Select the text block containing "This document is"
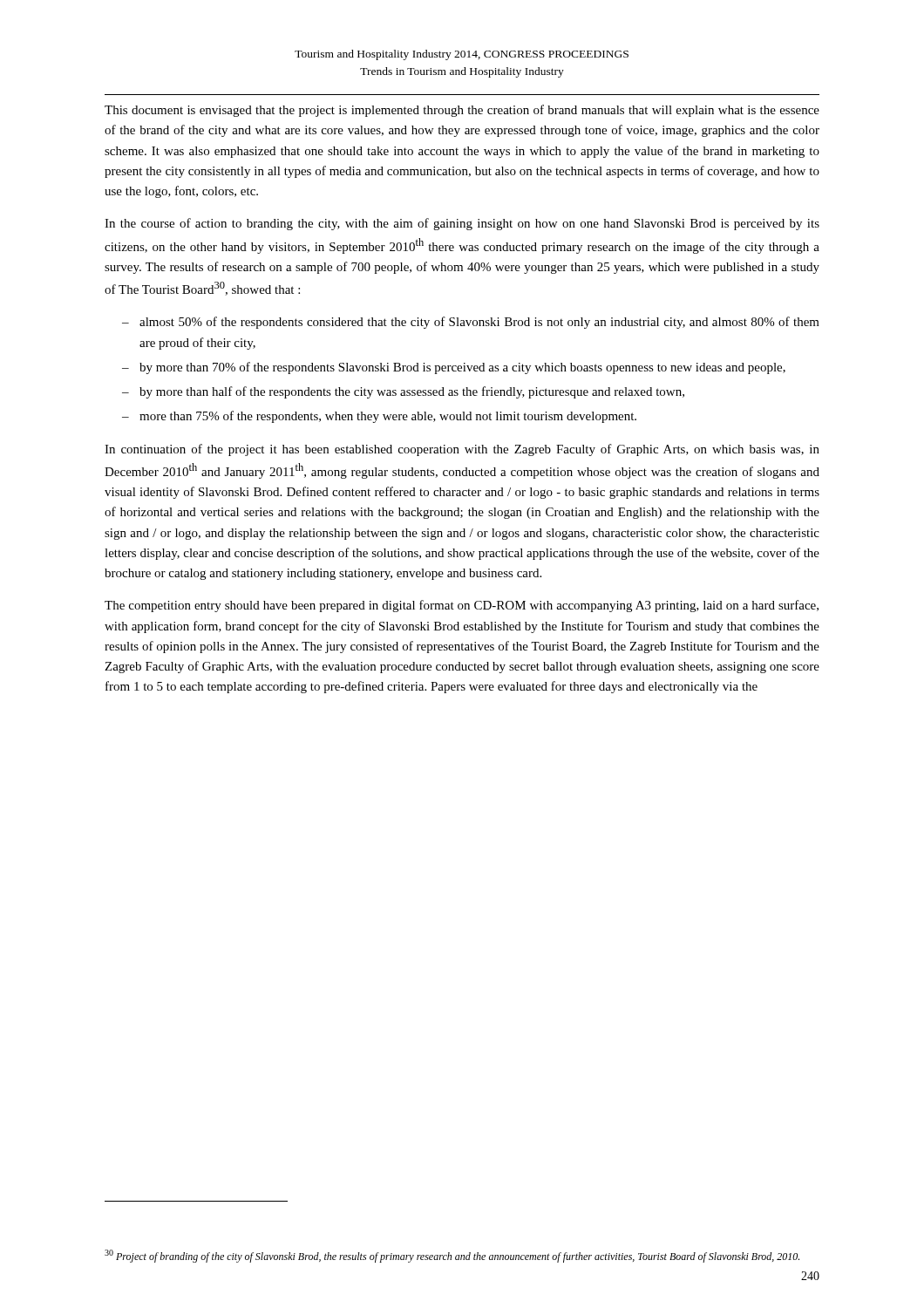The width and height of the screenshot is (924, 1308). coord(462,150)
